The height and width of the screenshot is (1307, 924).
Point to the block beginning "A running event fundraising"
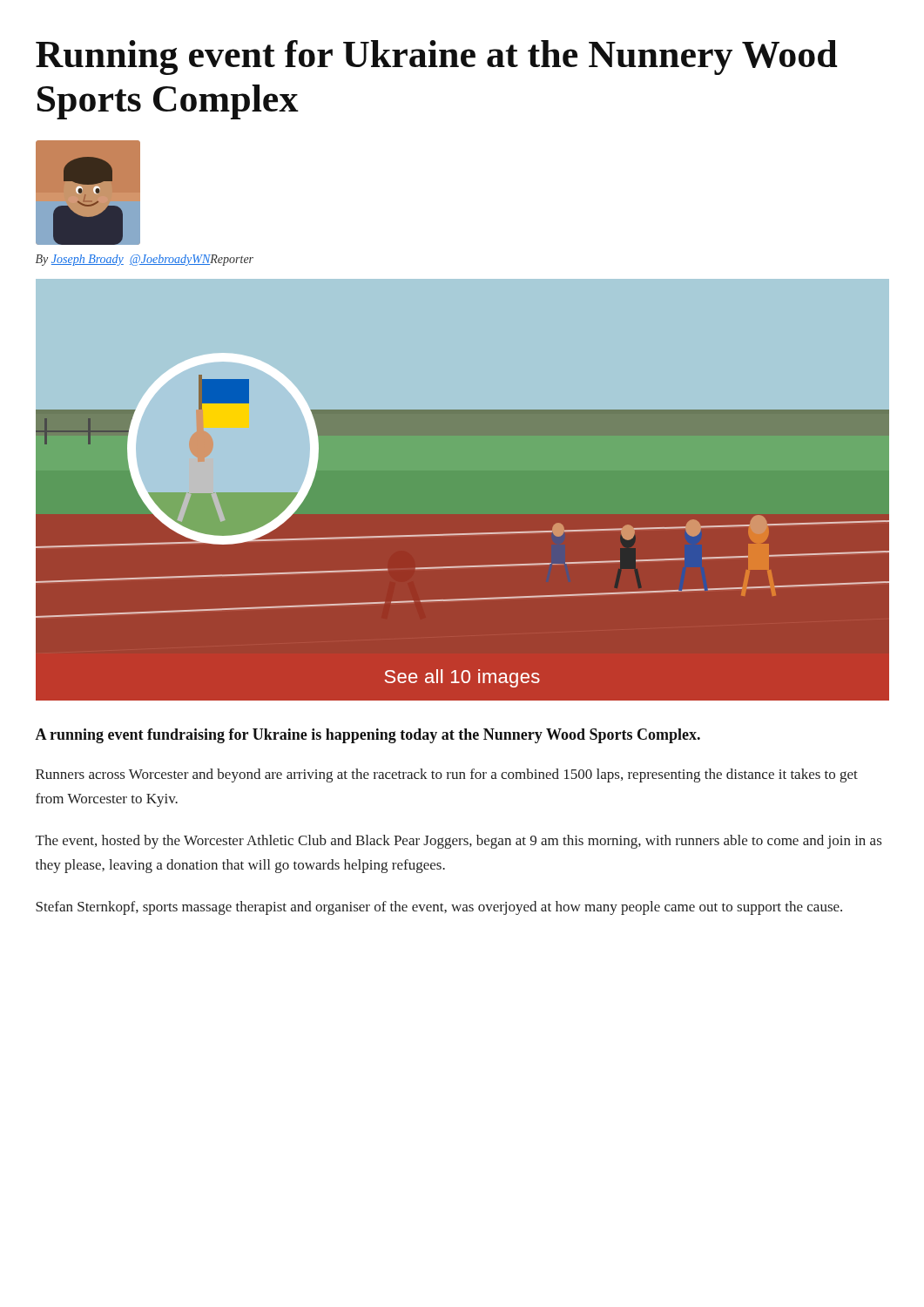(x=368, y=735)
